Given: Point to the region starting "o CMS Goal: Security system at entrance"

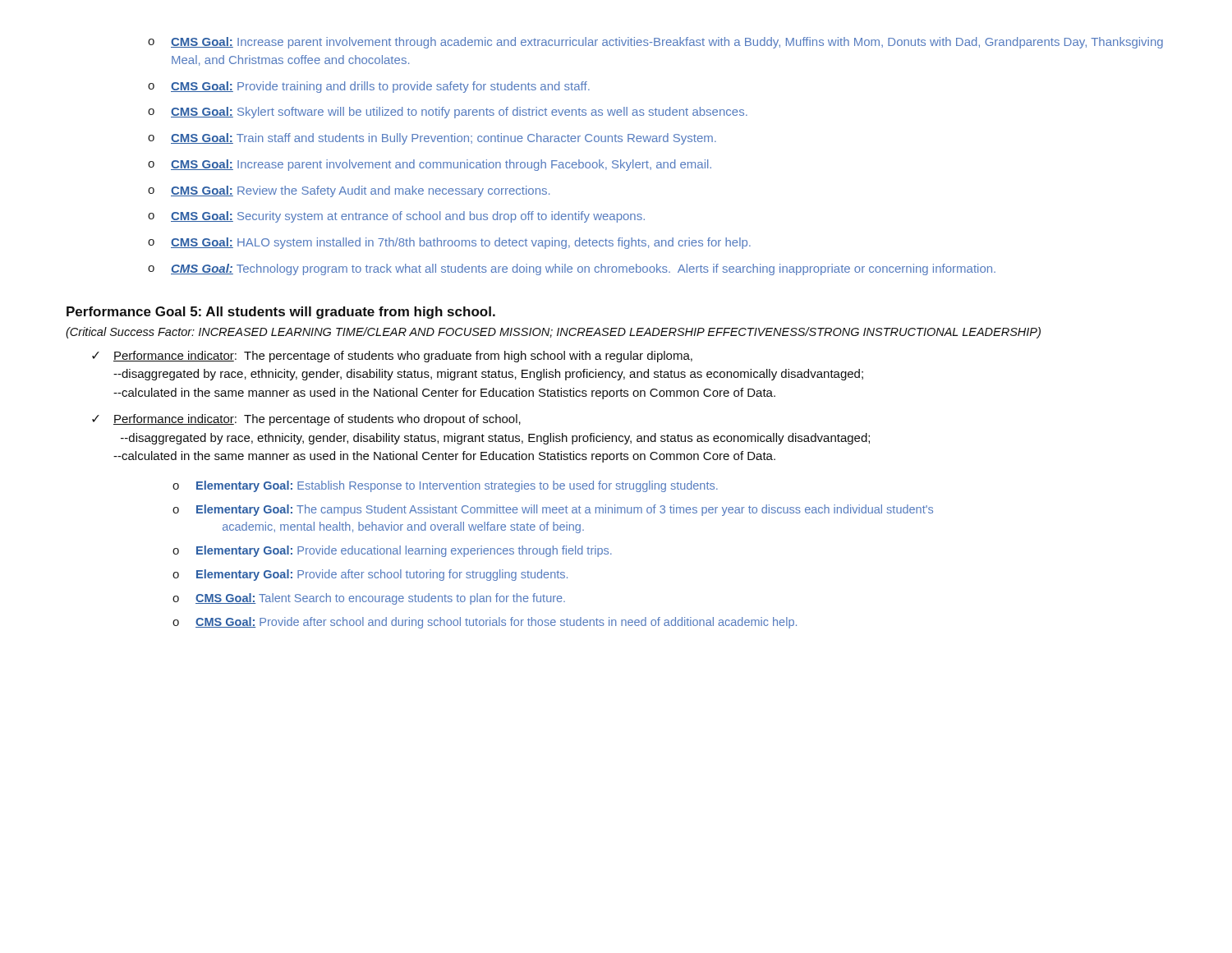Looking at the screenshot, I should (x=396, y=217).
